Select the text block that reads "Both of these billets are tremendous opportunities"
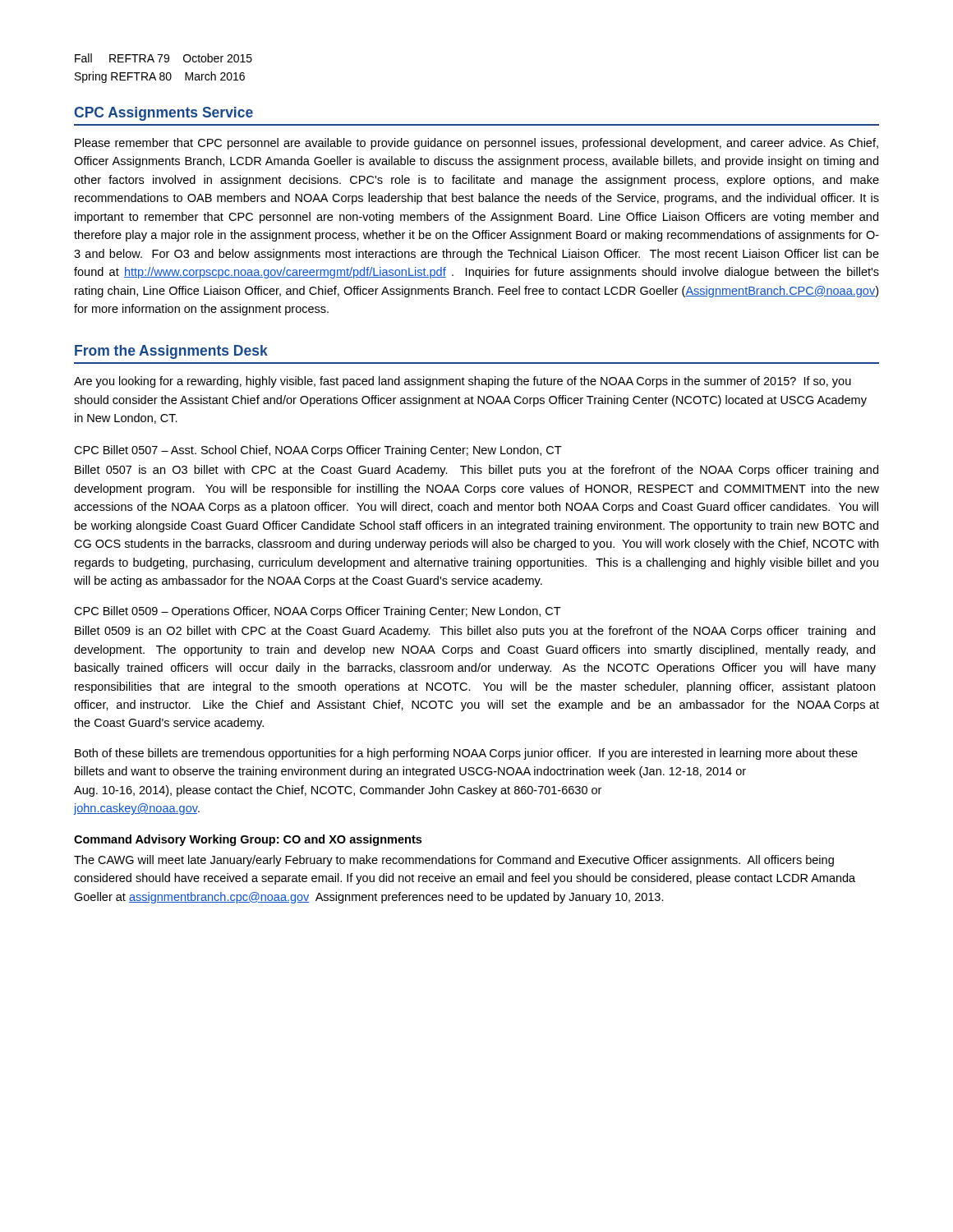This screenshot has width=953, height=1232. [466, 781]
